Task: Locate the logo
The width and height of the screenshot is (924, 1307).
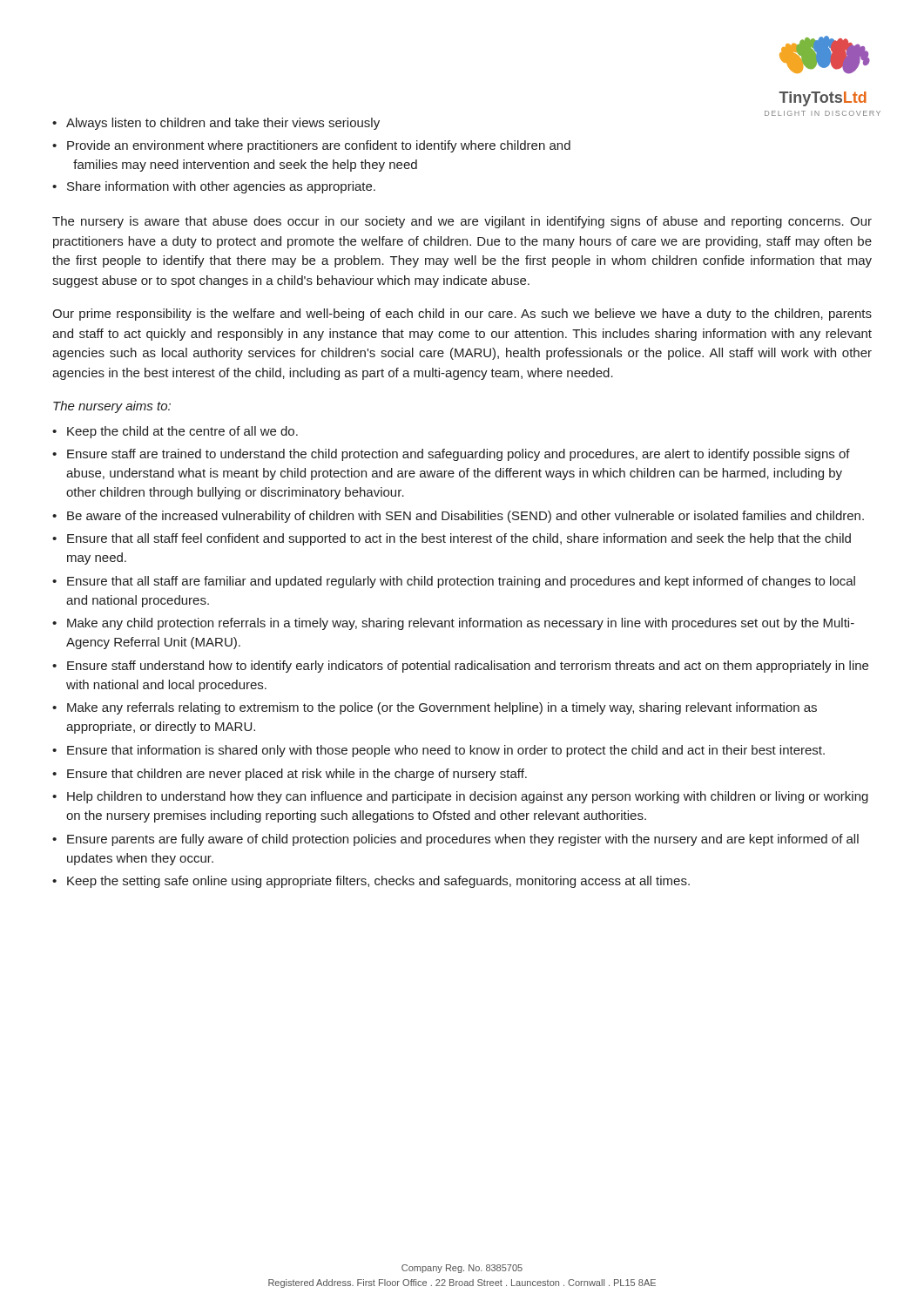Action: (x=823, y=67)
